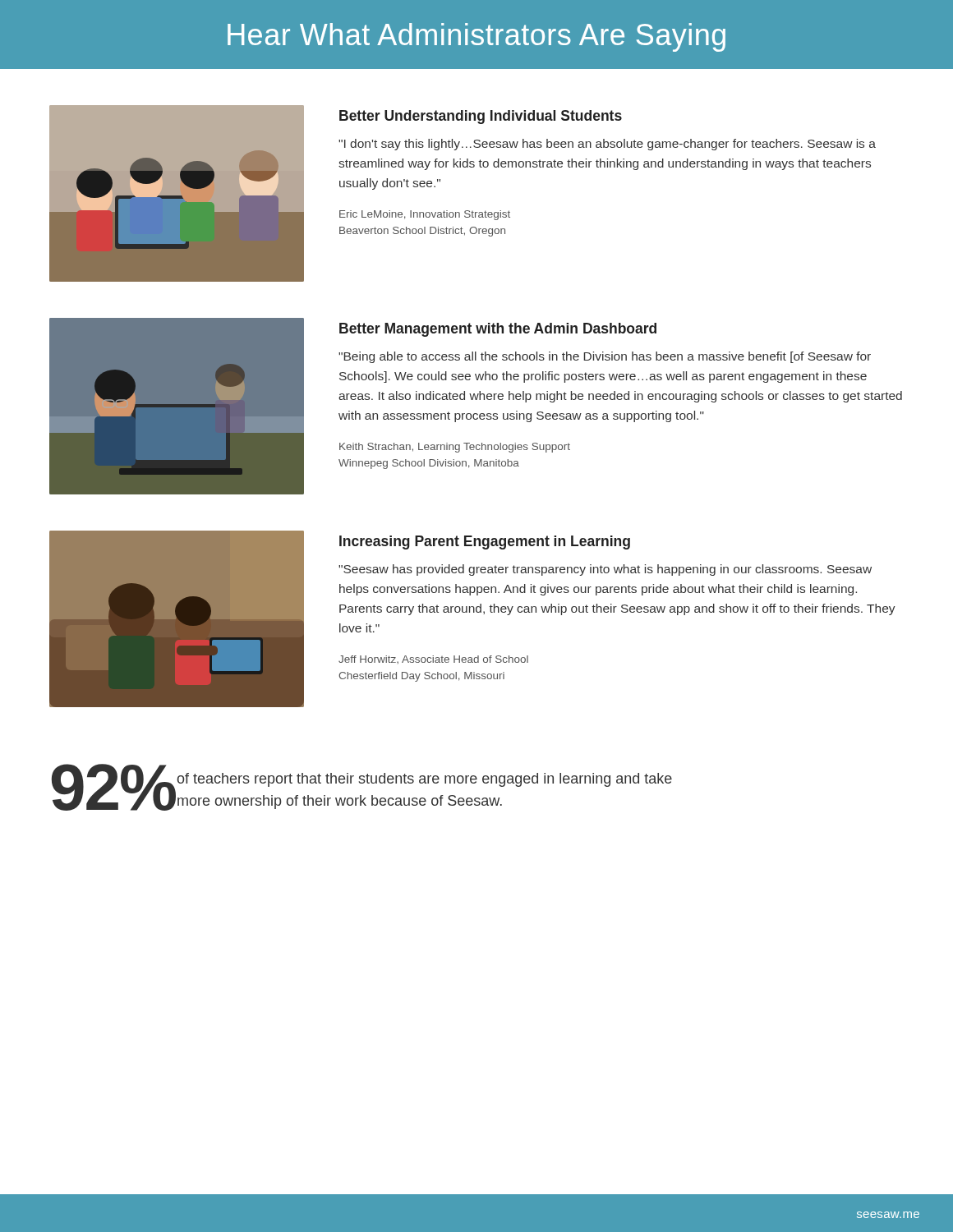
Task: Locate the text "Better Understanding Individual Students"
Action: click(x=480, y=116)
